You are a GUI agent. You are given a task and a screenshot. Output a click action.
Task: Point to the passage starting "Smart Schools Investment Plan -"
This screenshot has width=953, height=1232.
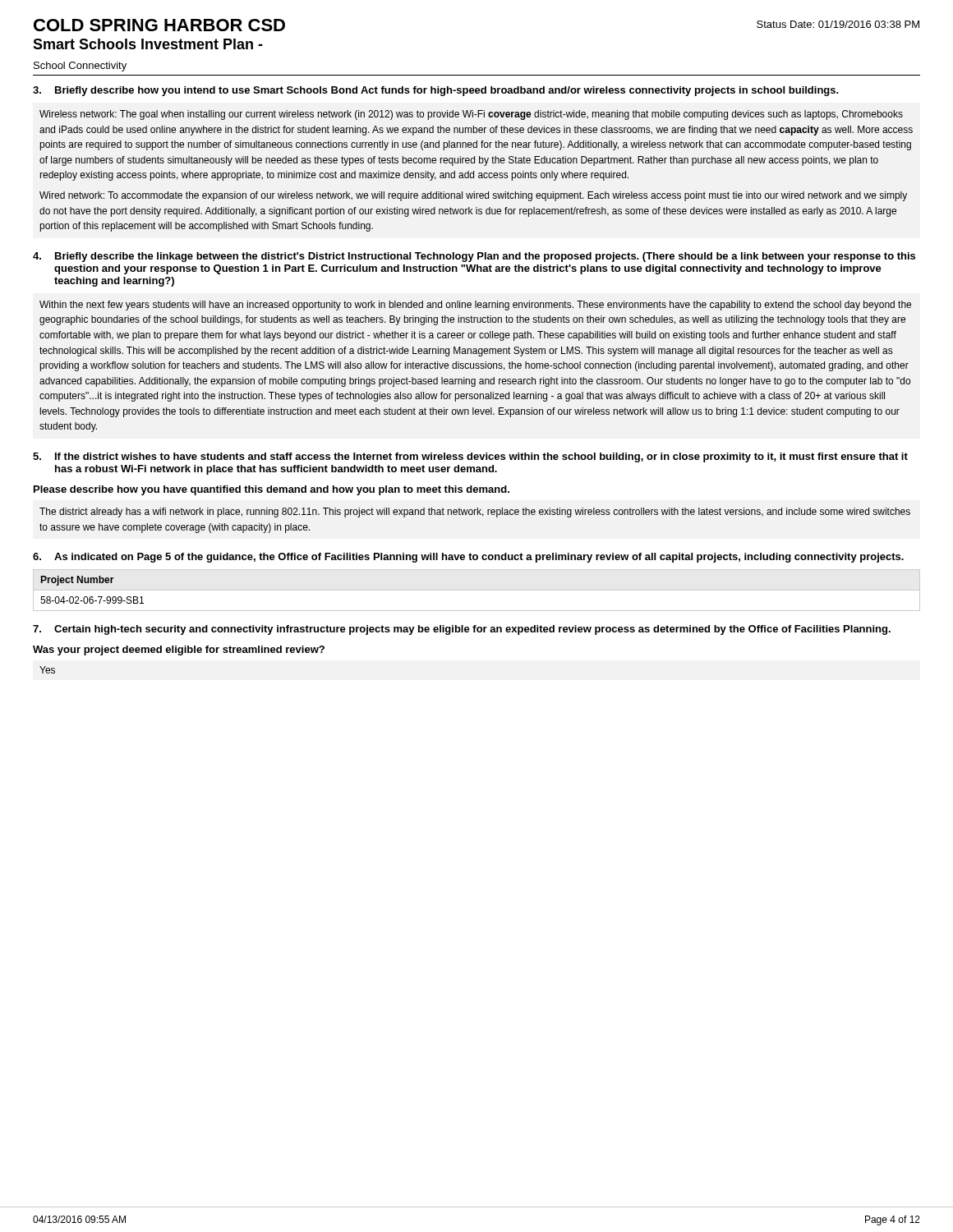point(148,45)
